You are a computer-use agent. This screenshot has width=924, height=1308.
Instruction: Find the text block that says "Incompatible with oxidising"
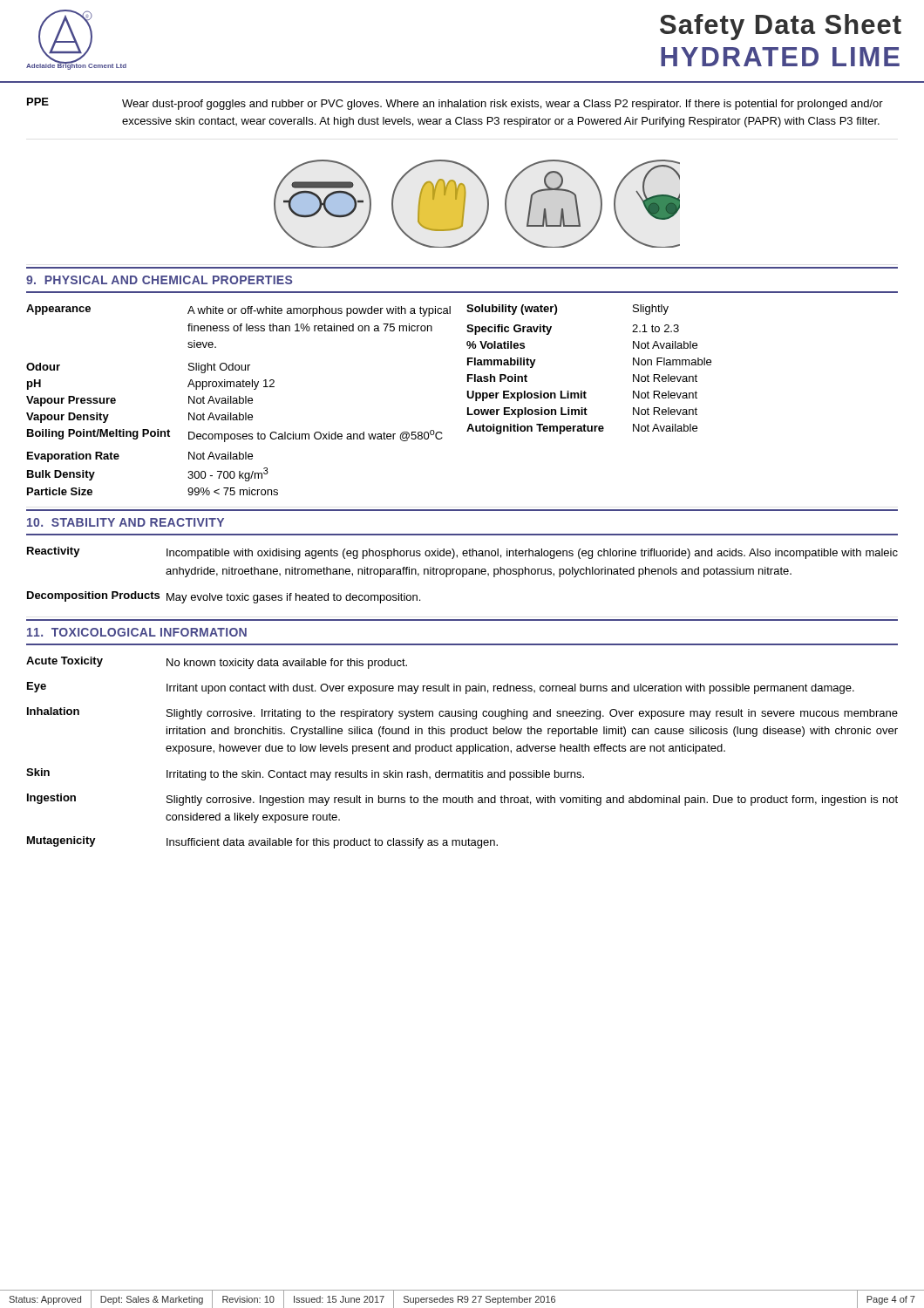pyautogui.click(x=532, y=562)
